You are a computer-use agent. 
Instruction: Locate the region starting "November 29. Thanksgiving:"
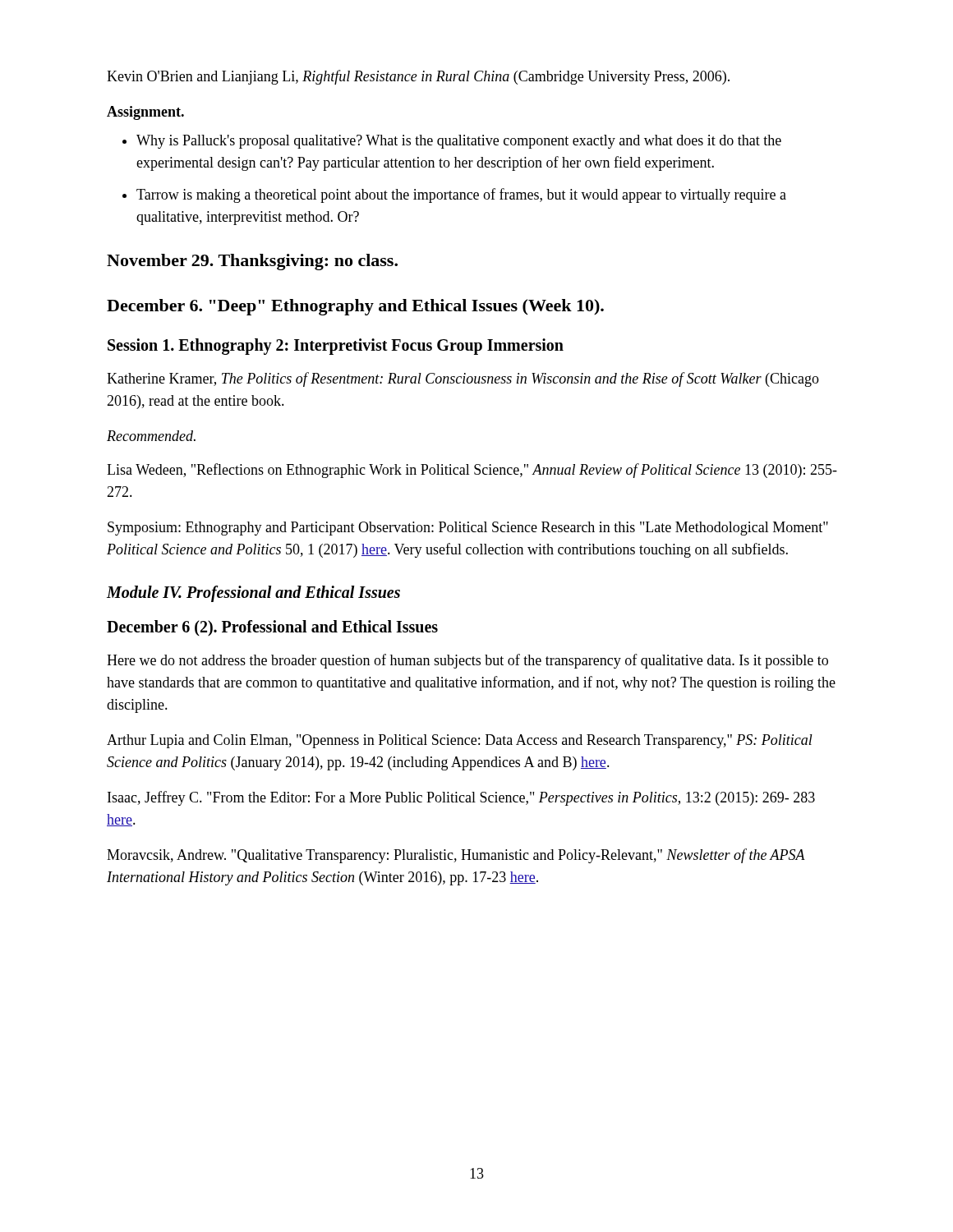[252, 262]
